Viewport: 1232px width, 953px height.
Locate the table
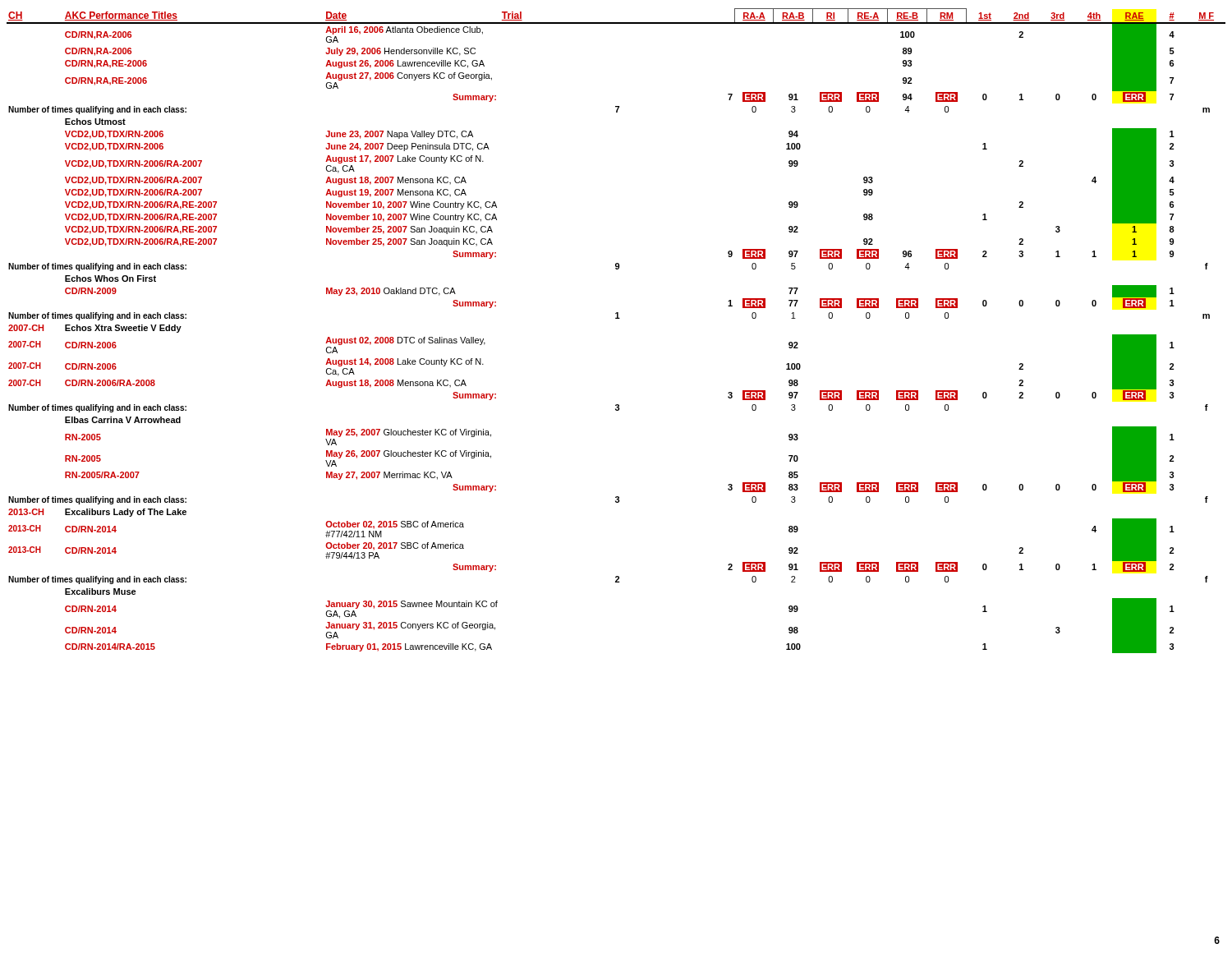tap(616, 330)
